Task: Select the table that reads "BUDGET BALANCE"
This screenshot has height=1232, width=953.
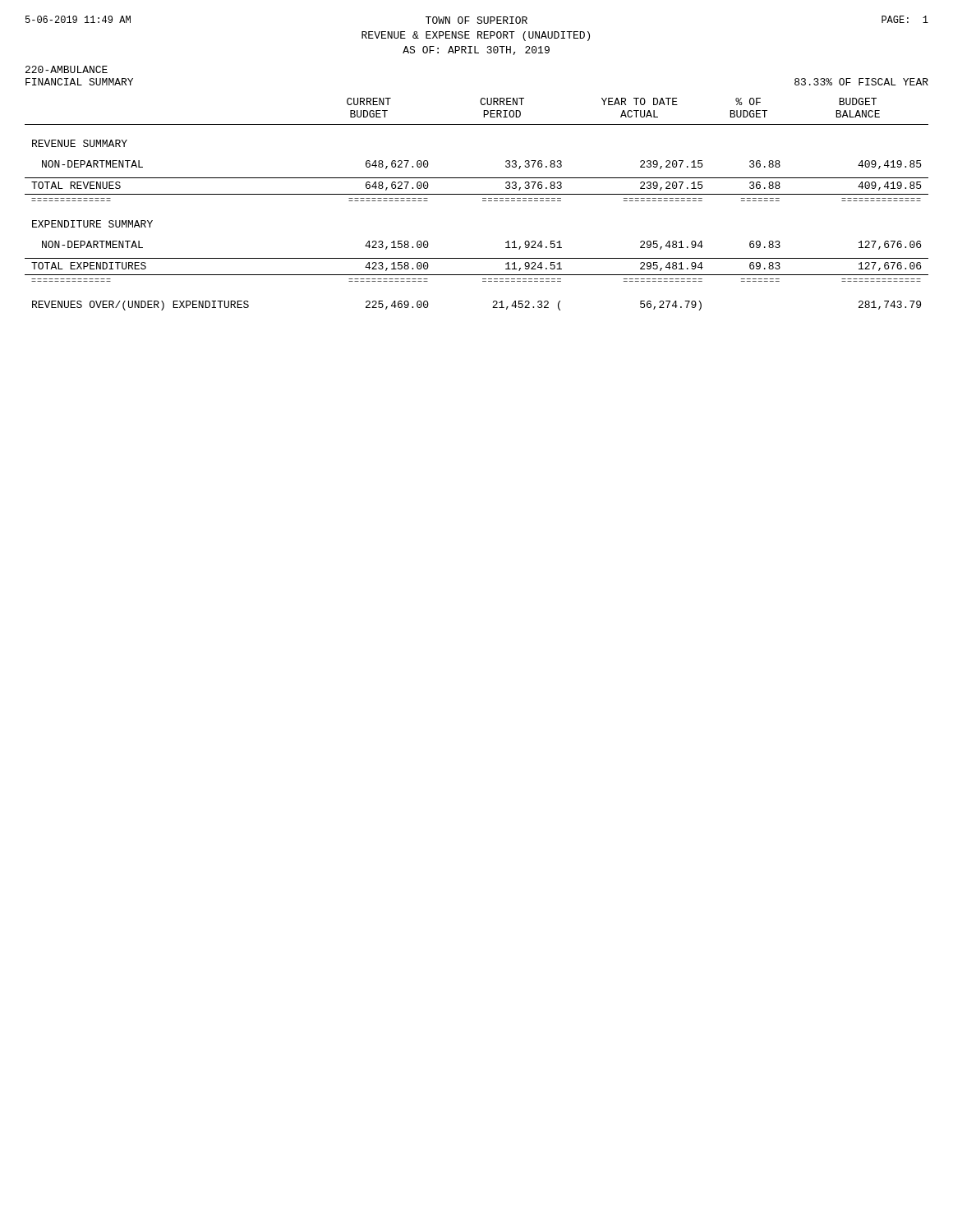Action: (x=476, y=204)
